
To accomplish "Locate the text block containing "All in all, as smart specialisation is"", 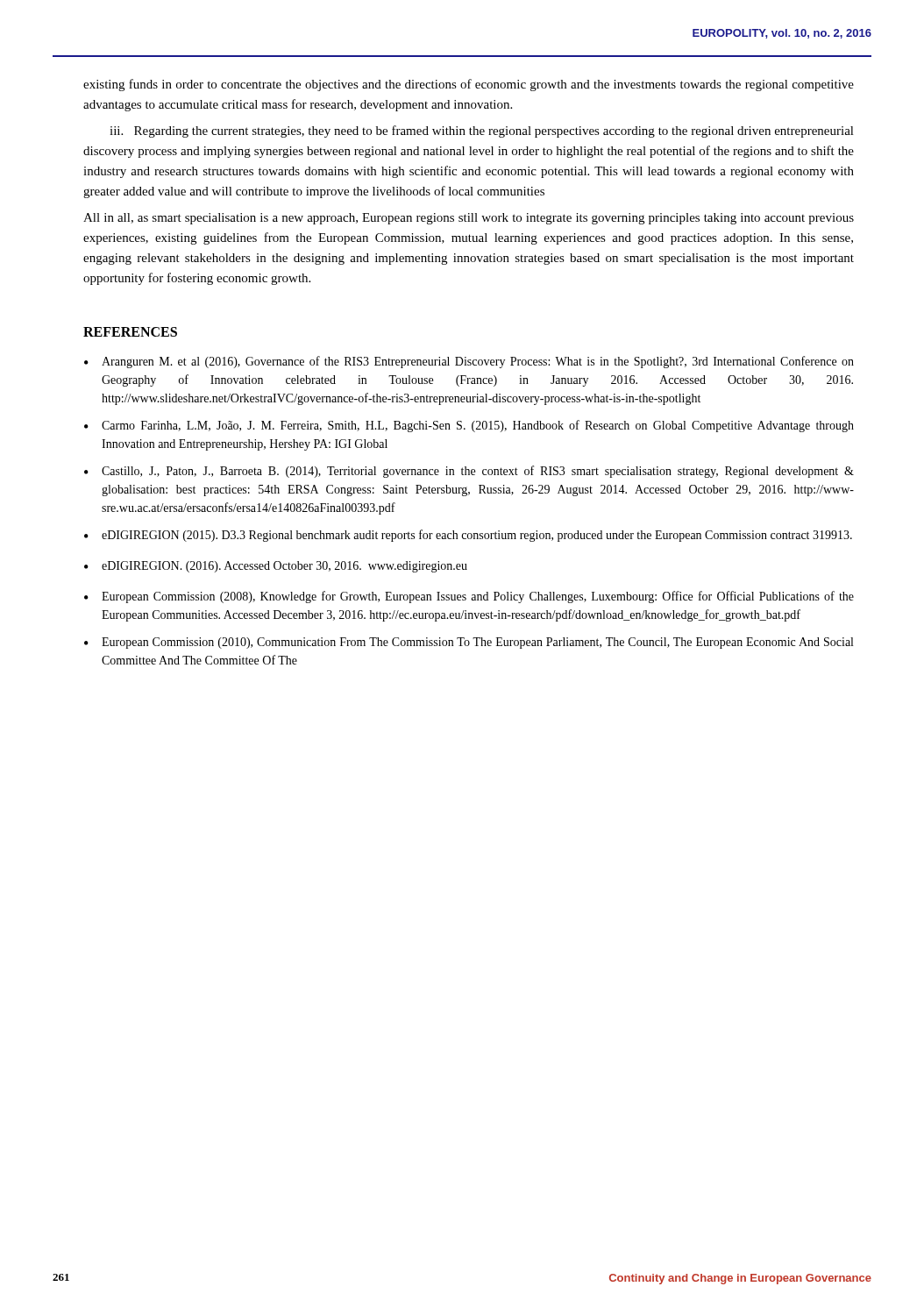I will coord(469,248).
